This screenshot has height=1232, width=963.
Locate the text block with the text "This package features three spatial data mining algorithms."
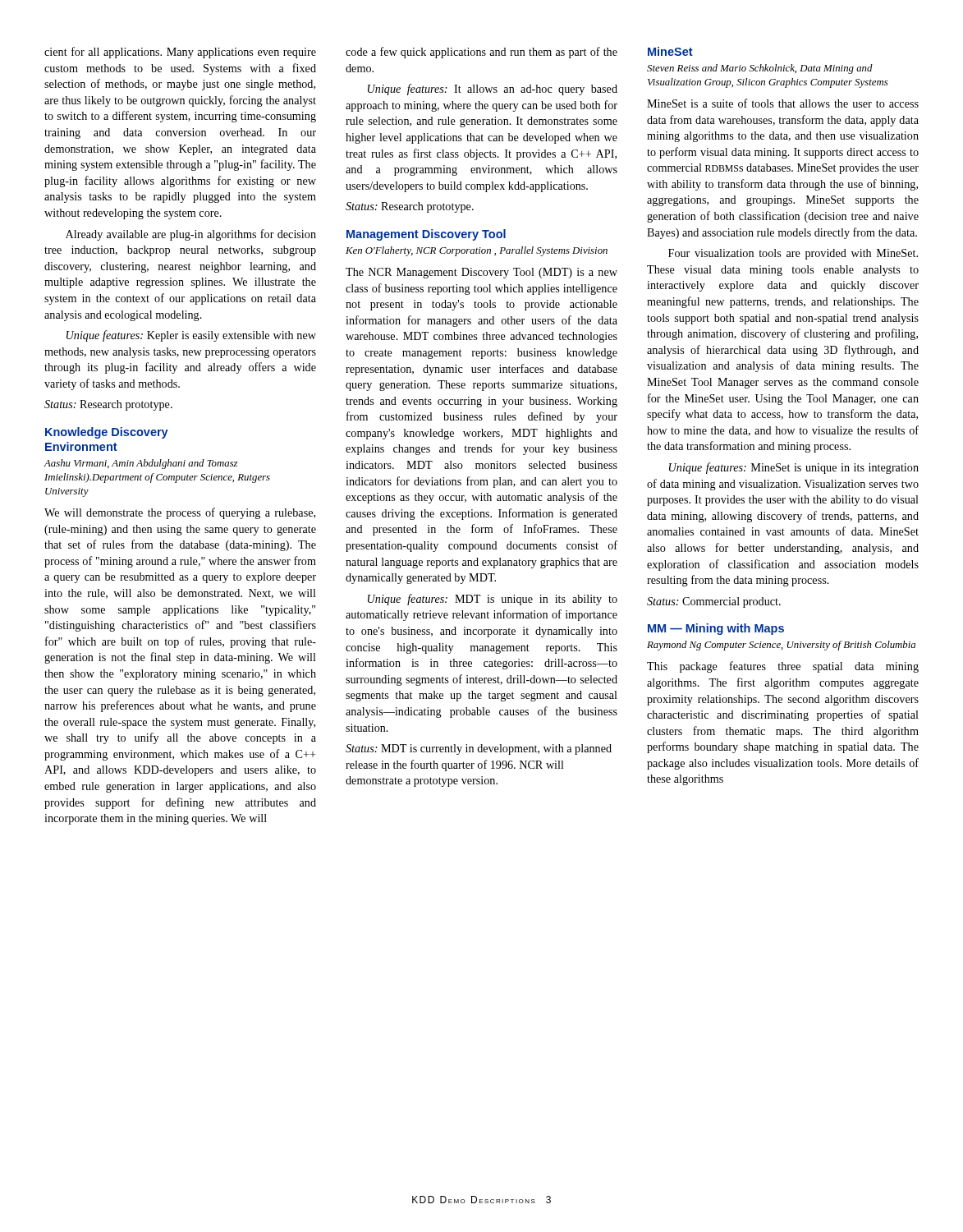(x=783, y=723)
